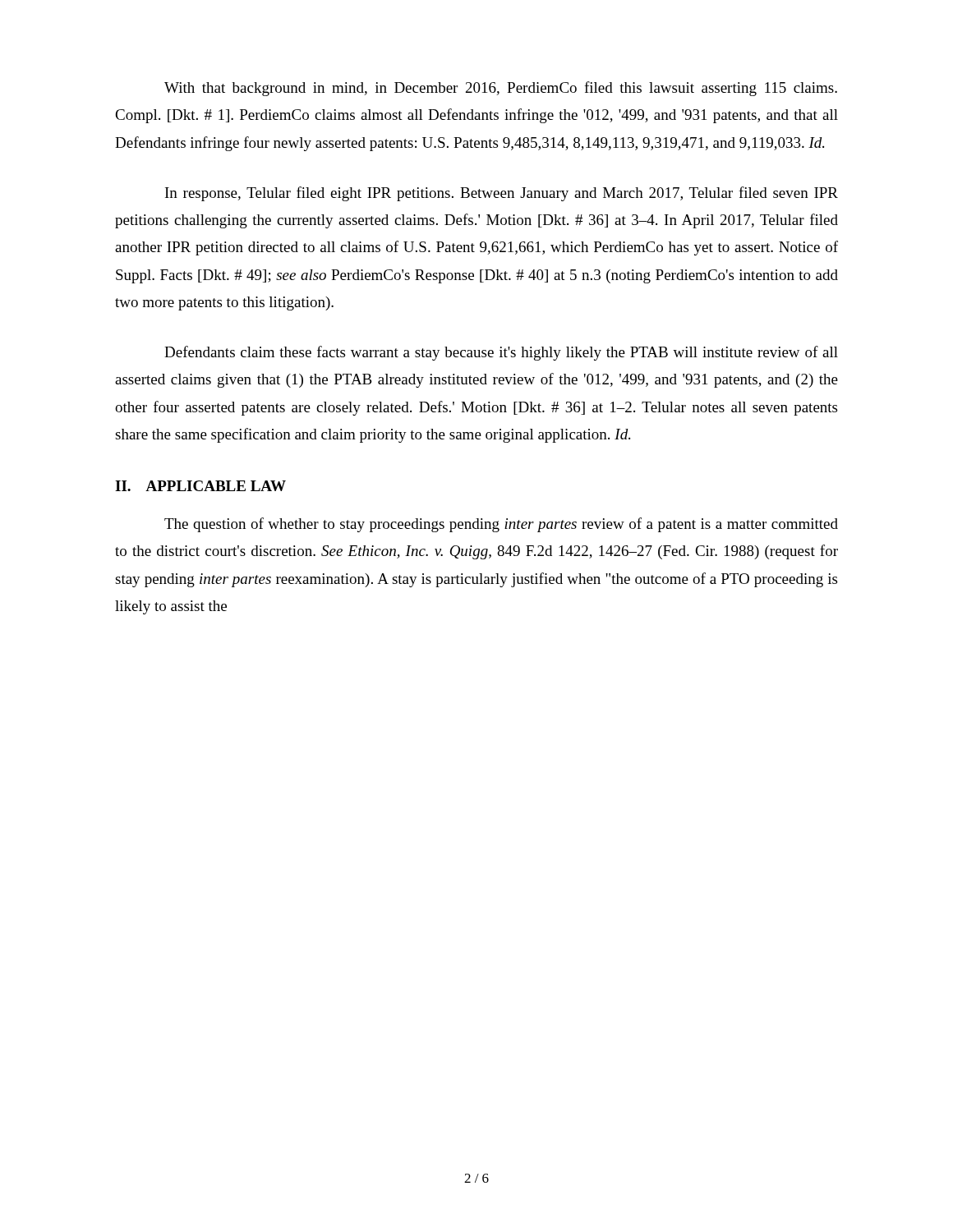
Task: Click on the text starting "The question of"
Action: 476,565
